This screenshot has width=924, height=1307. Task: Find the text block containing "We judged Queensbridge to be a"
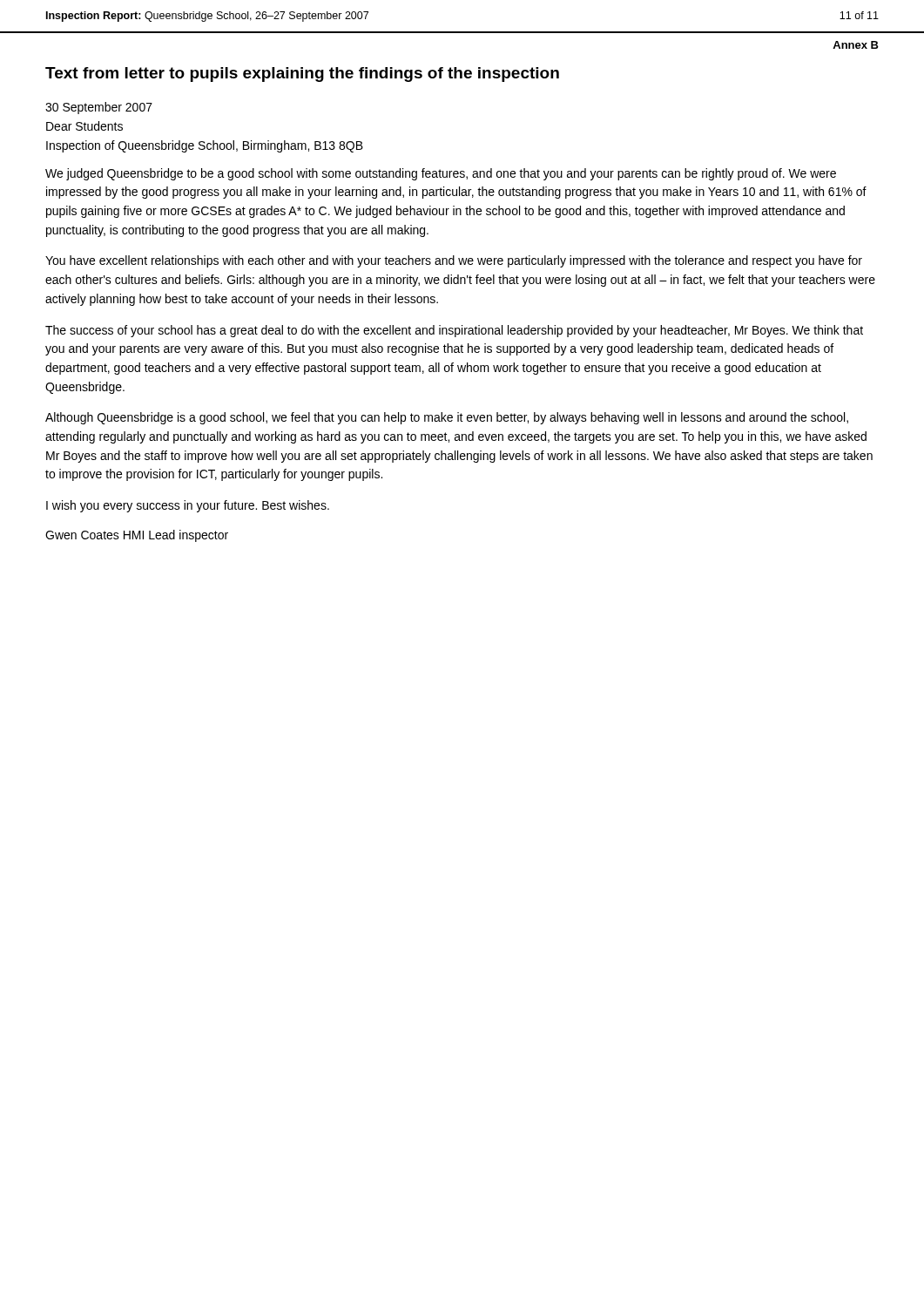[x=456, y=201]
